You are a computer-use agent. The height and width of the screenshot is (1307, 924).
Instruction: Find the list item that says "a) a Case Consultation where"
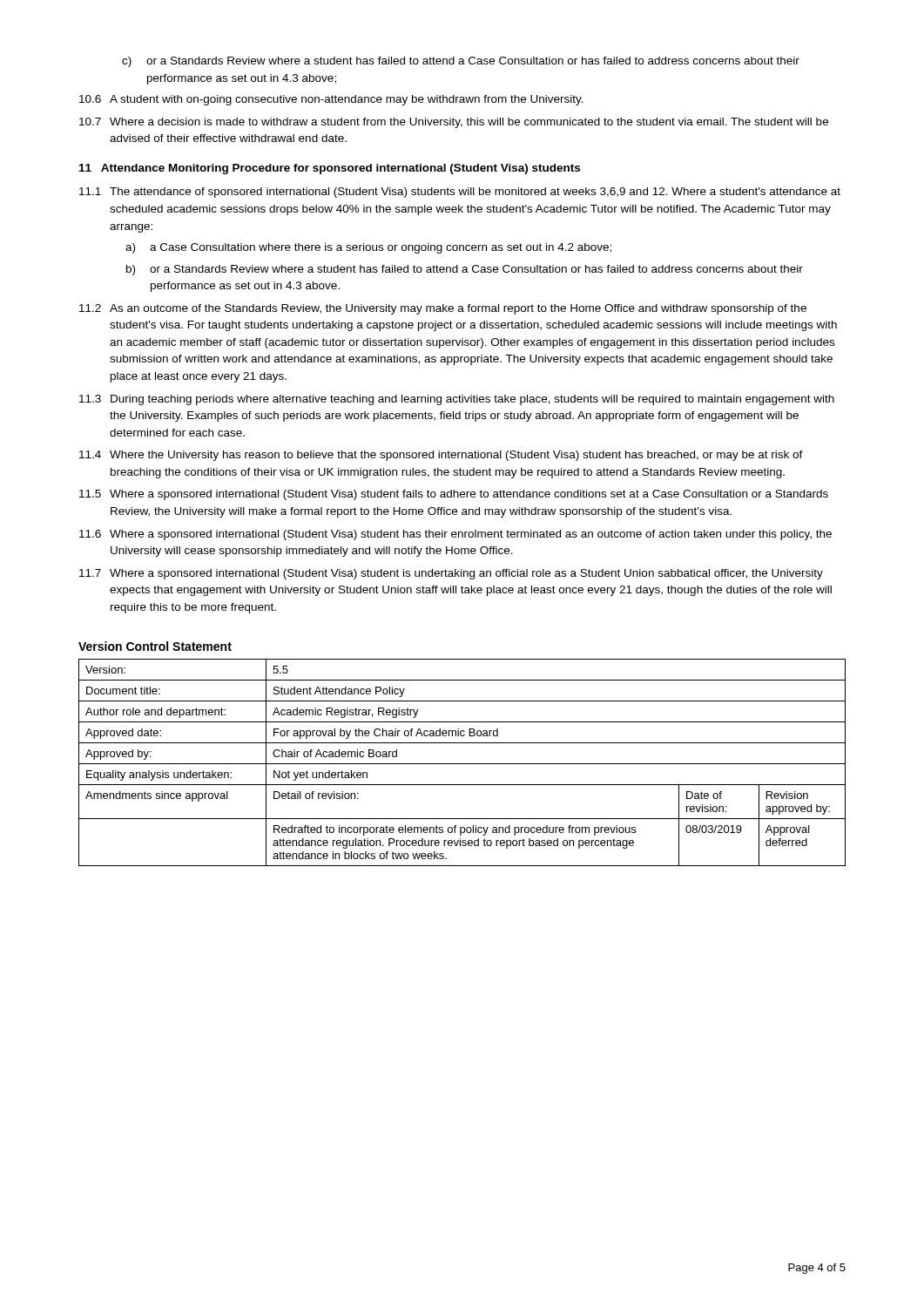(x=486, y=247)
